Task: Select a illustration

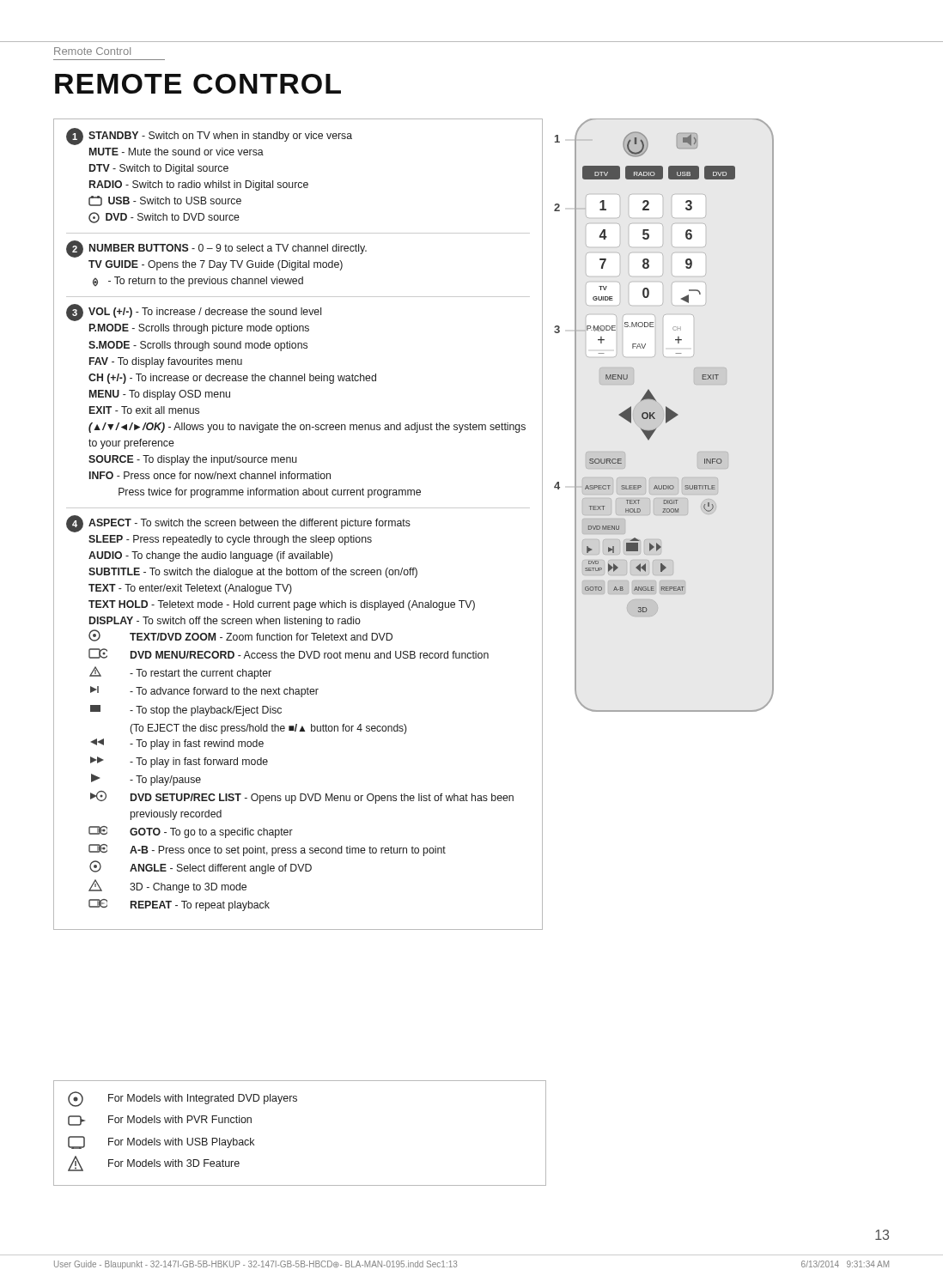Action: pyautogui.click(x=709, y=419)
